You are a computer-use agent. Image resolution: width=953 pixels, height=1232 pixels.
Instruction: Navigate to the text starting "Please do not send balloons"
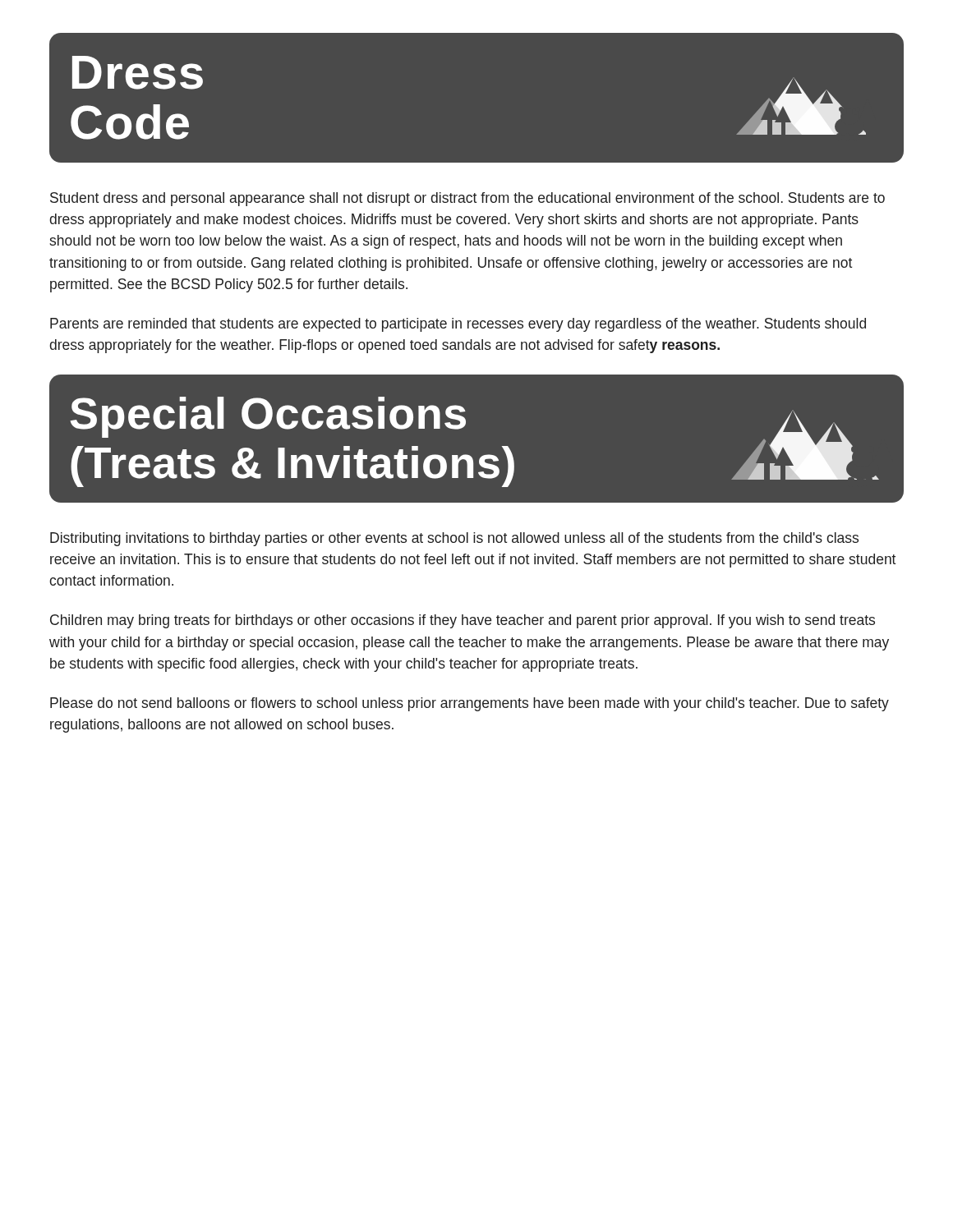pos(469,714)
